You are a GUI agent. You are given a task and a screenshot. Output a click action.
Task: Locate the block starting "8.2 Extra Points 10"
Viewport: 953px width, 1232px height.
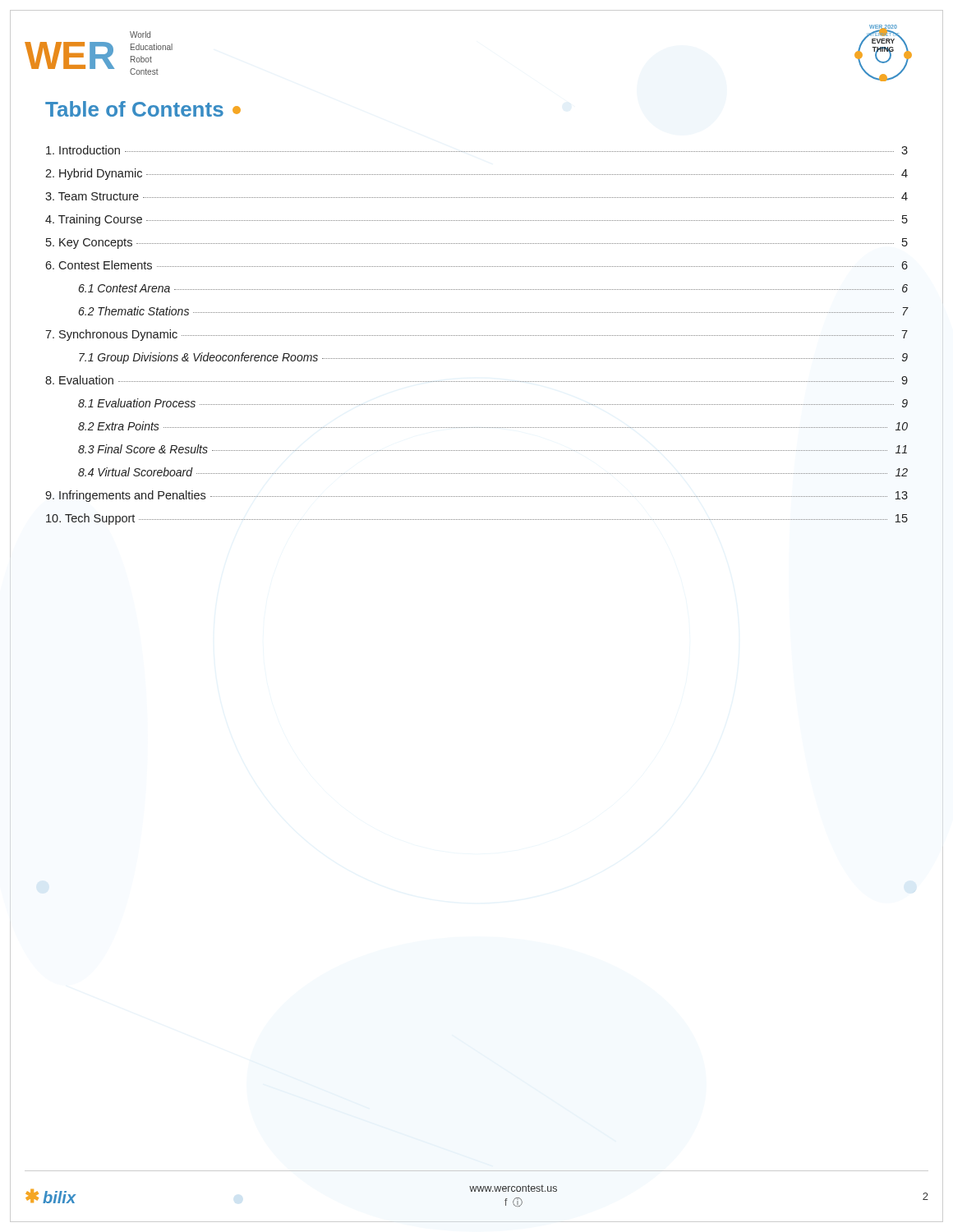(493, 426)
